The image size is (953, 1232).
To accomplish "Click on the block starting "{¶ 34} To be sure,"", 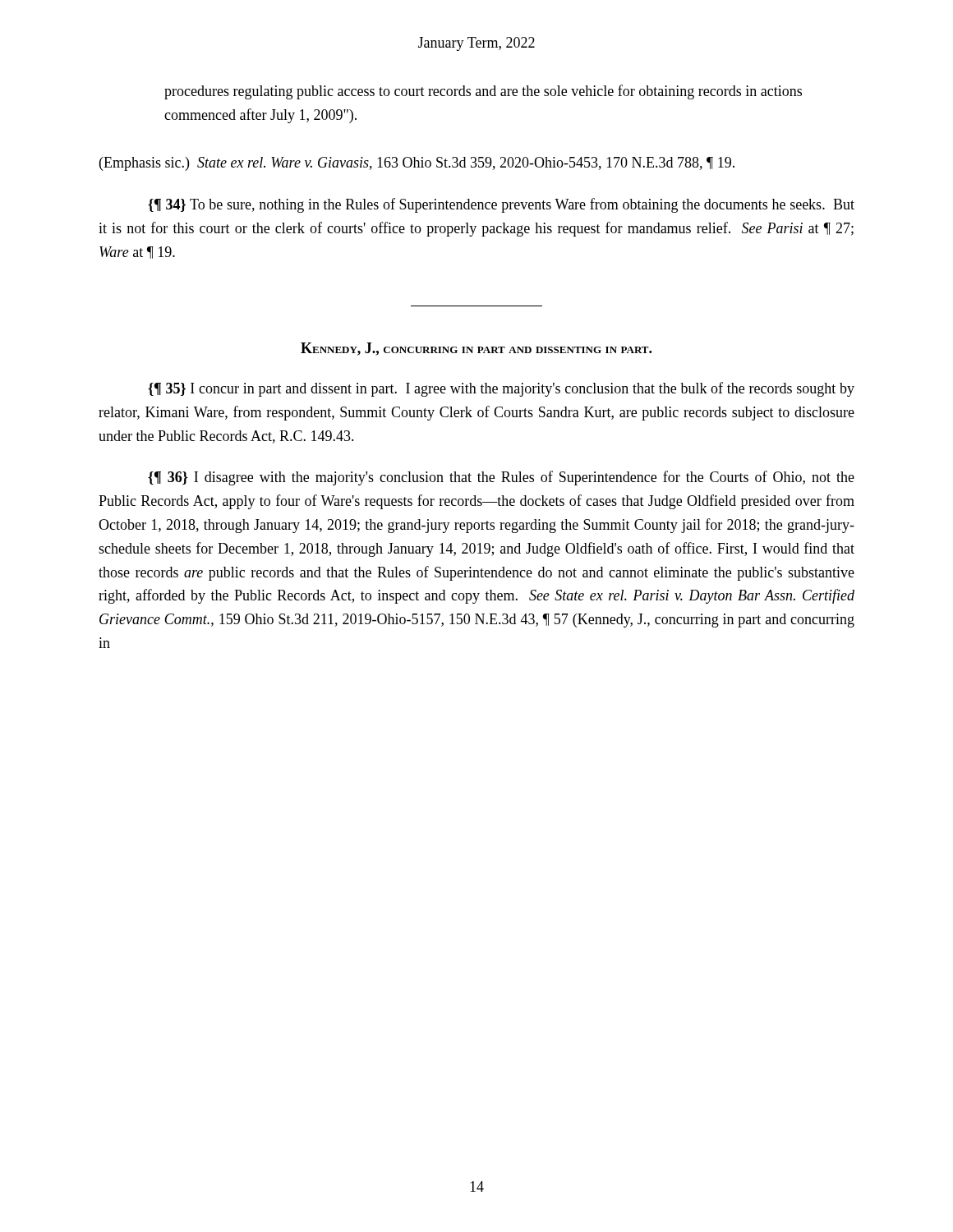I will (x=476, y=228).
